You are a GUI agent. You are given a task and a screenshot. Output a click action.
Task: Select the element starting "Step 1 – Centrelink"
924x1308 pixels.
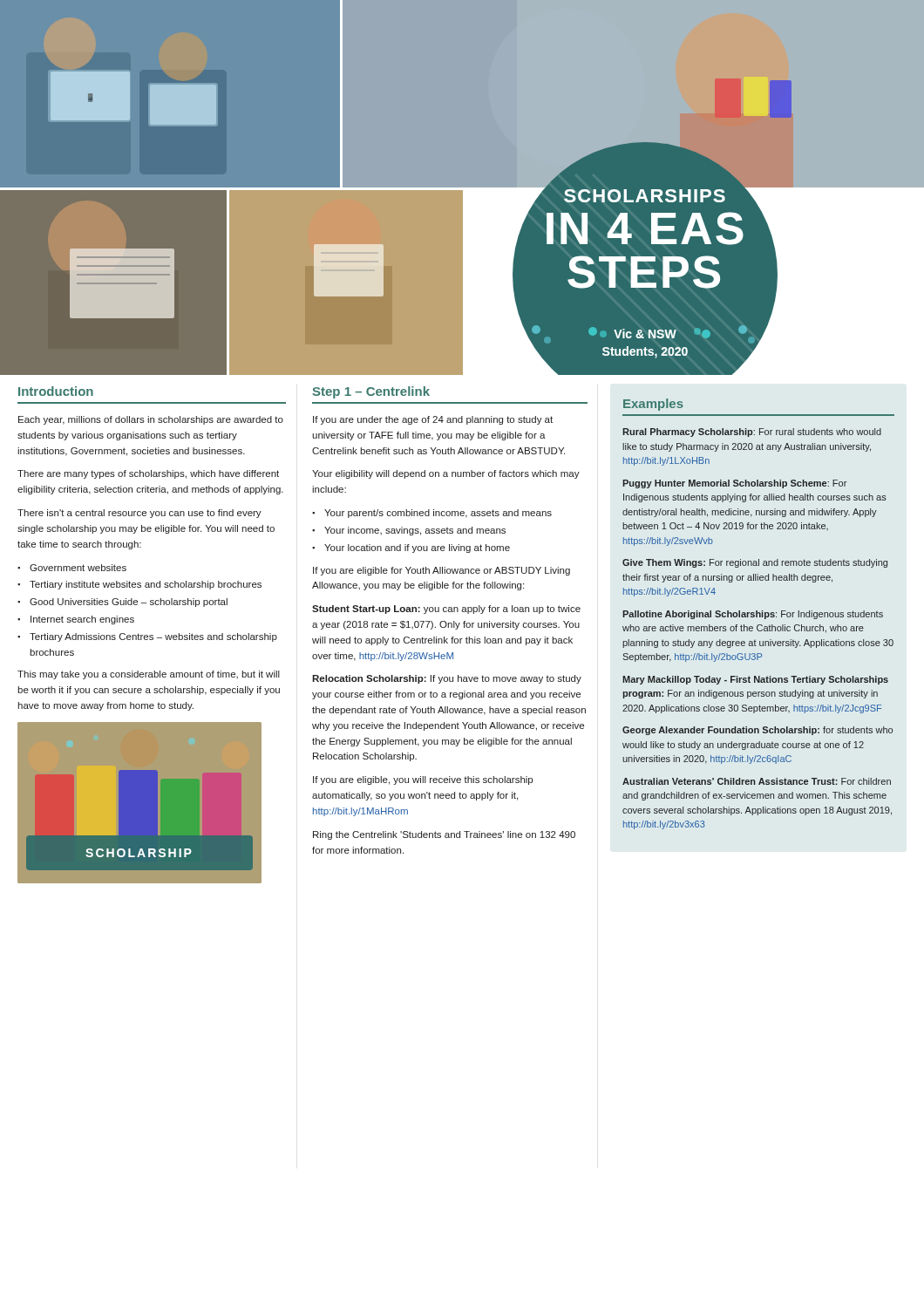[371, 391]
